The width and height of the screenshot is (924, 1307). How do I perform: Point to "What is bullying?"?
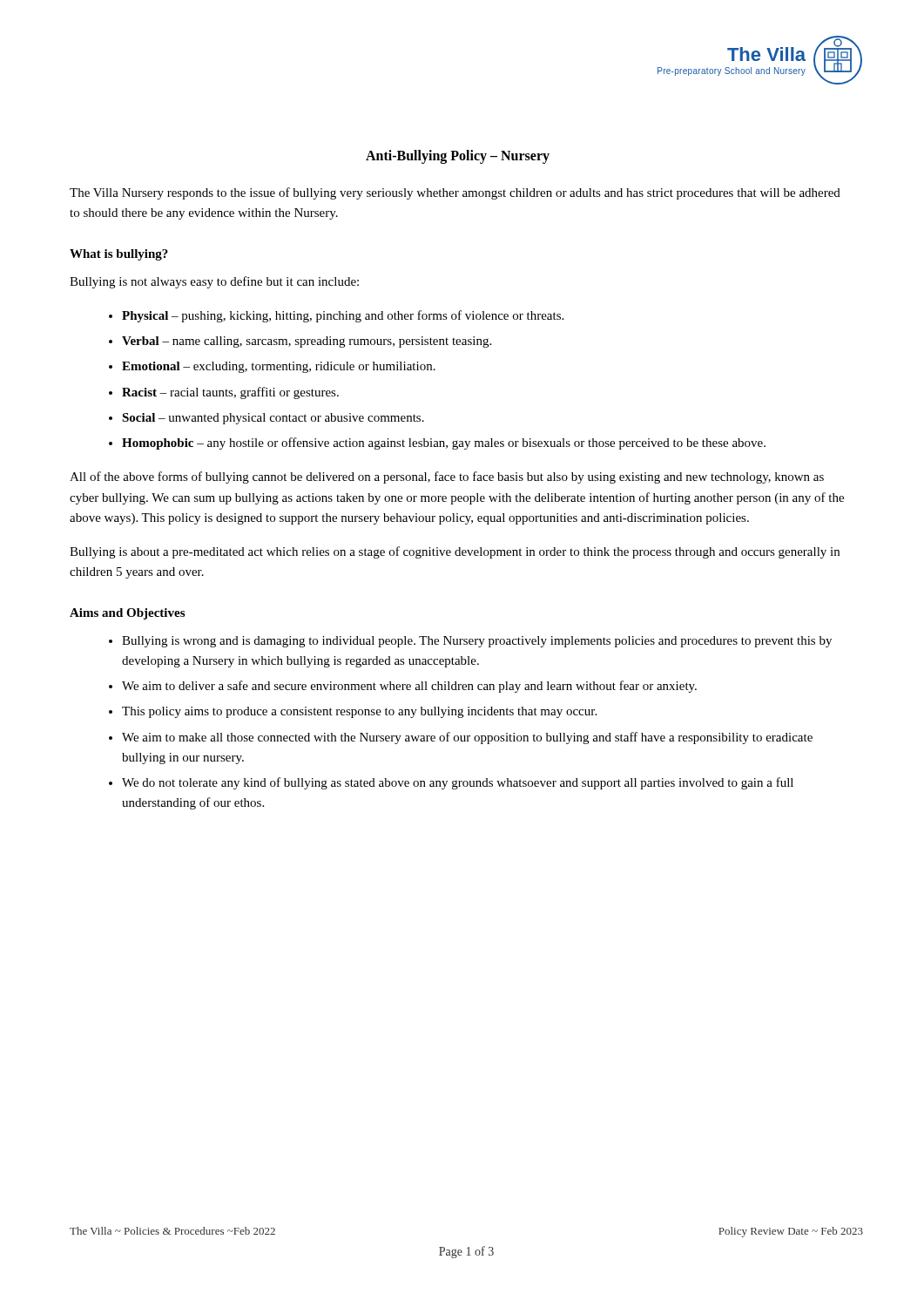pos(119,253)
